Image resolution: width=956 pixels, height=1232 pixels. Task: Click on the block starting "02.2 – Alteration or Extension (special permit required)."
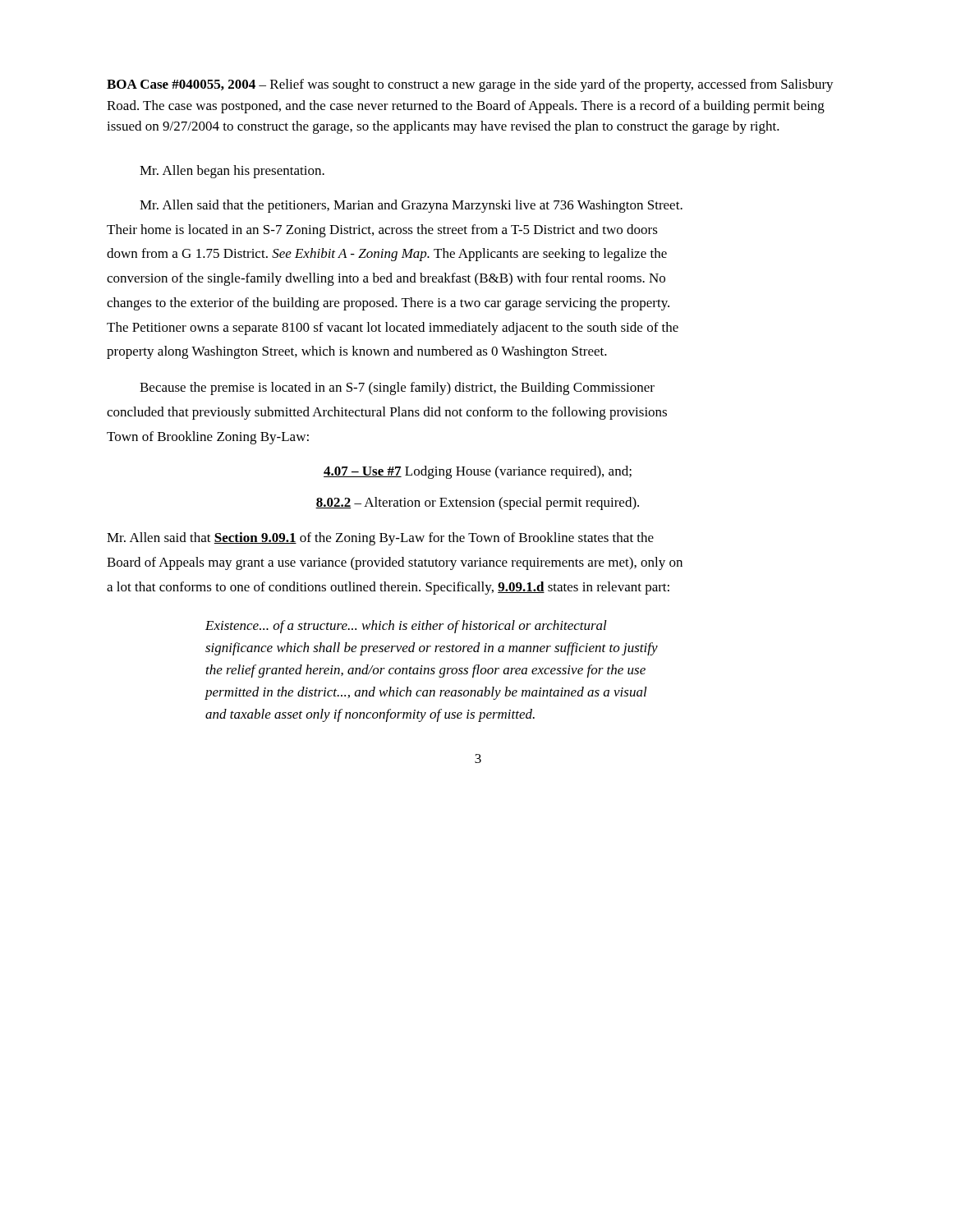(x=478, y=503)
